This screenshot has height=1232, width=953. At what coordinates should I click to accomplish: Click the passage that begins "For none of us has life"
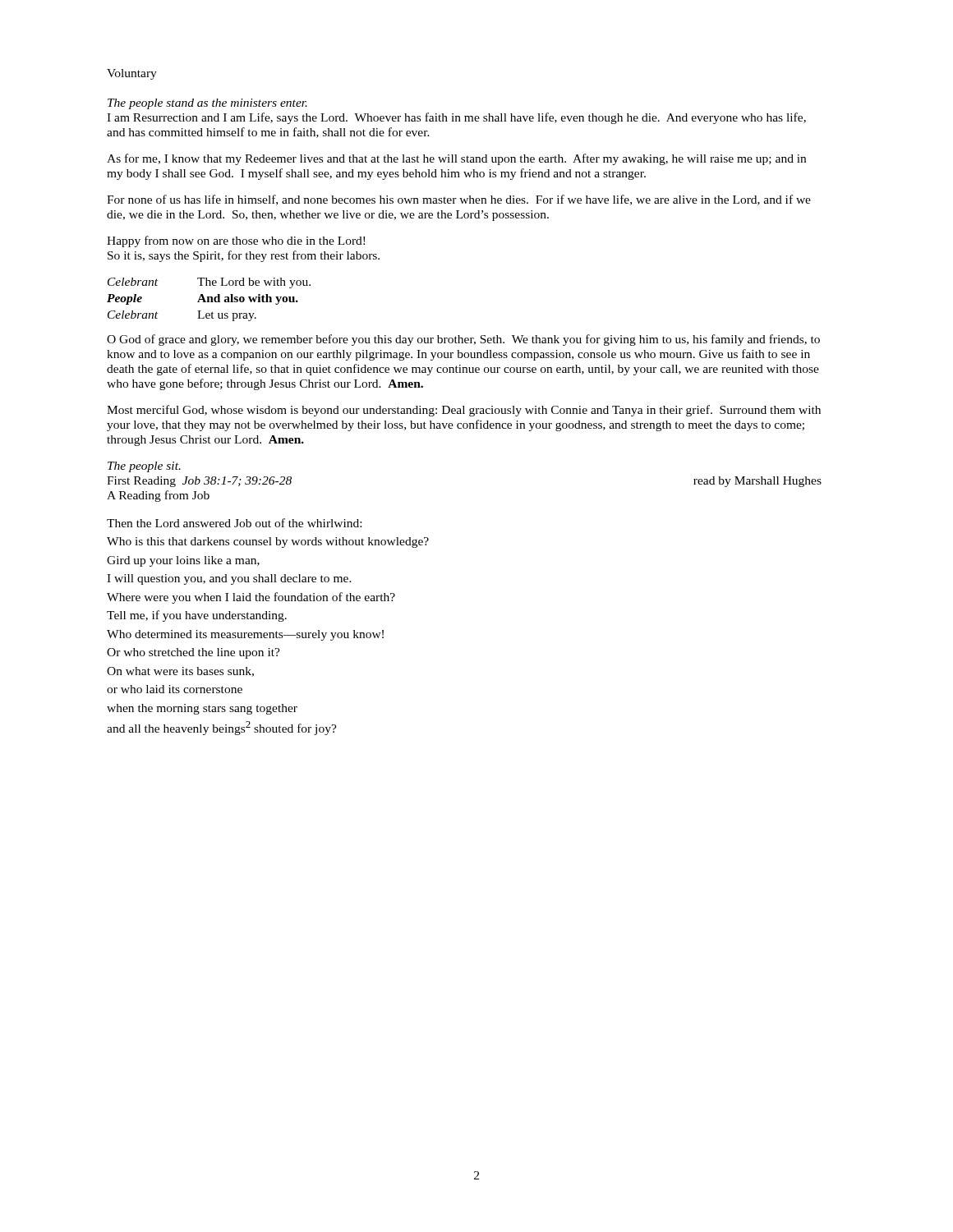tap(459, 207)
